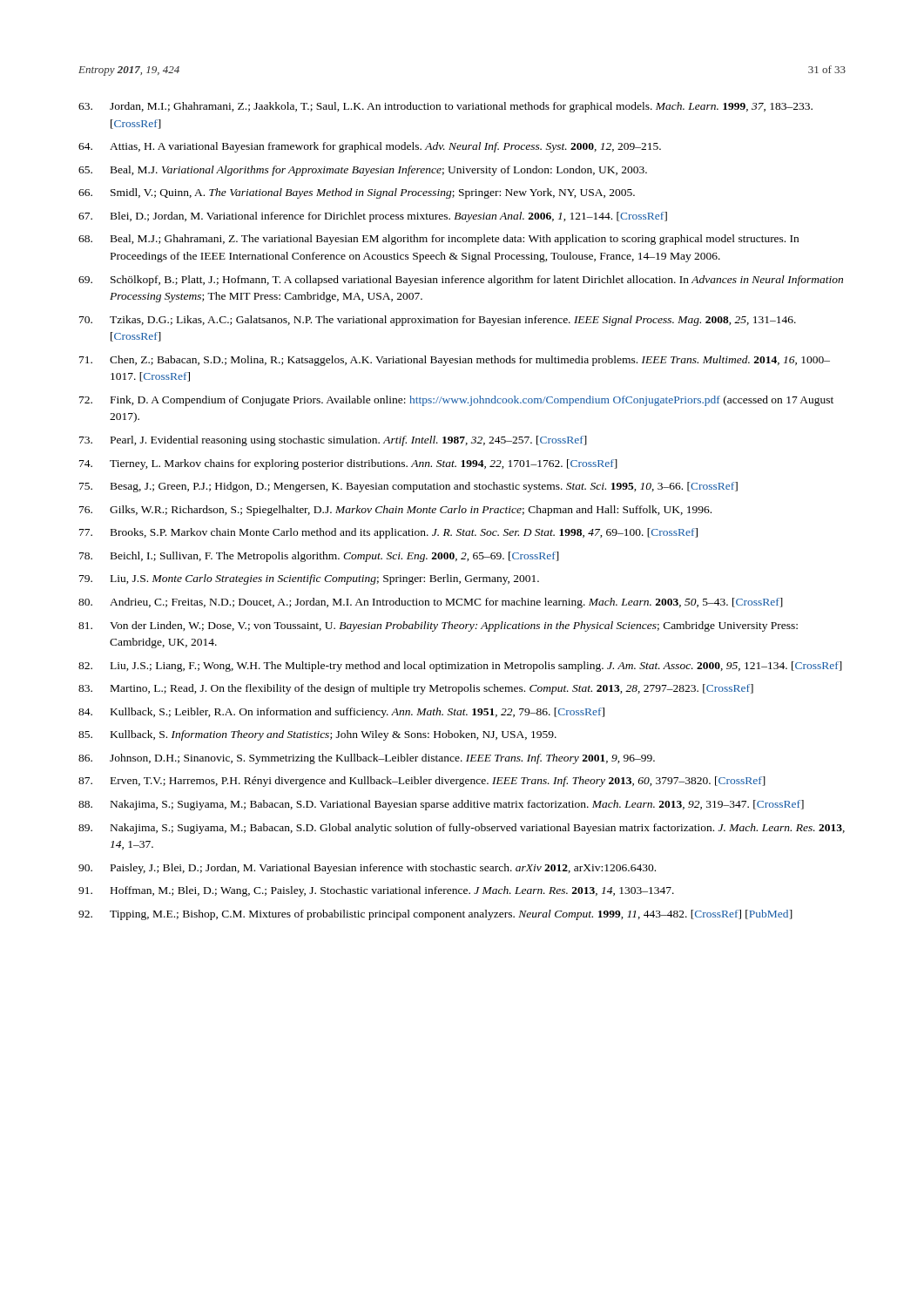This screenshot has height=1307, width=924.
Task: Point to the region starting "83. Martino, L.; Read, J. On the"
Action: pyautogui.click(x=462, y=688)
